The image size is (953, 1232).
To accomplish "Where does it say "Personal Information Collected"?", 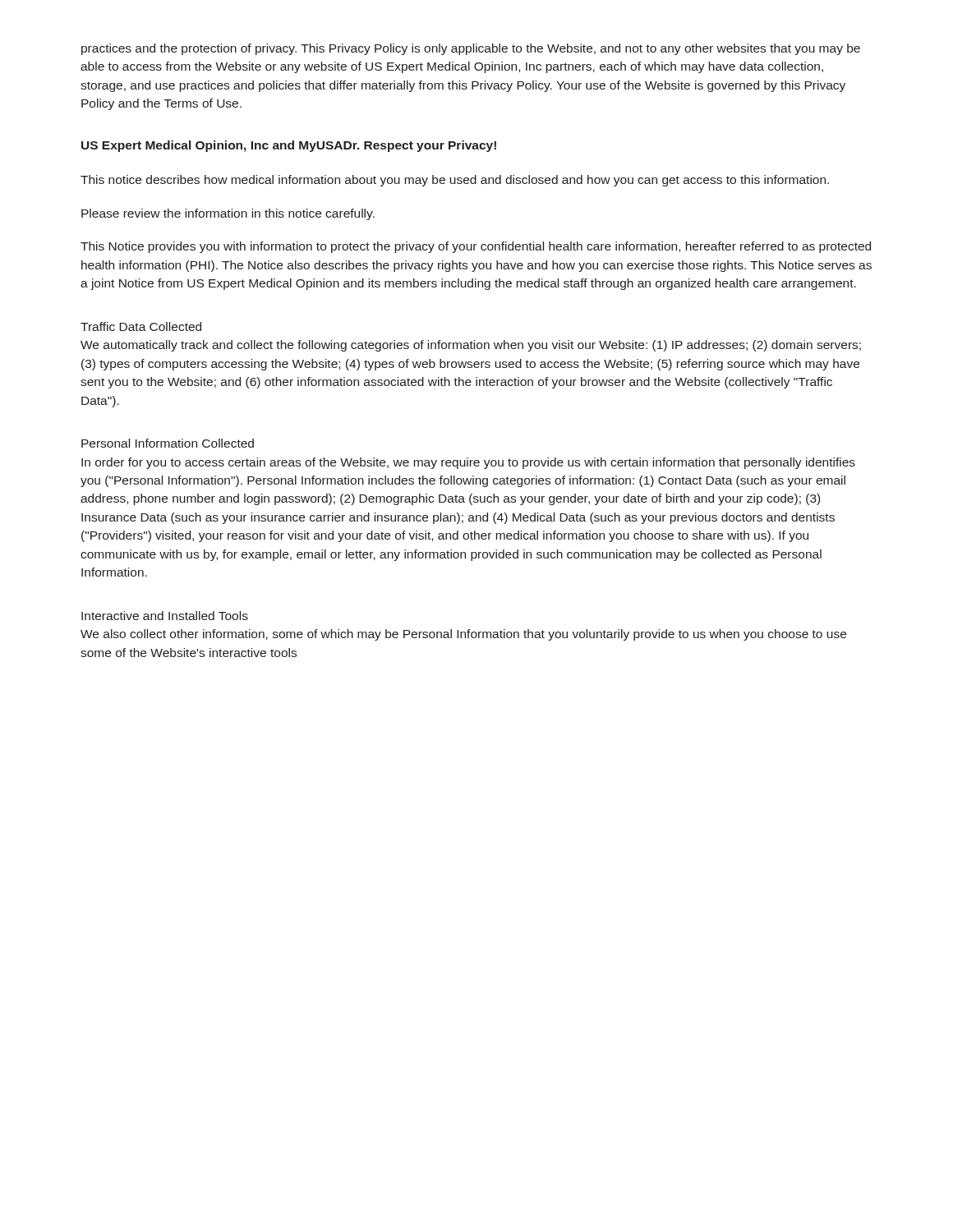I will coord(168,443).
